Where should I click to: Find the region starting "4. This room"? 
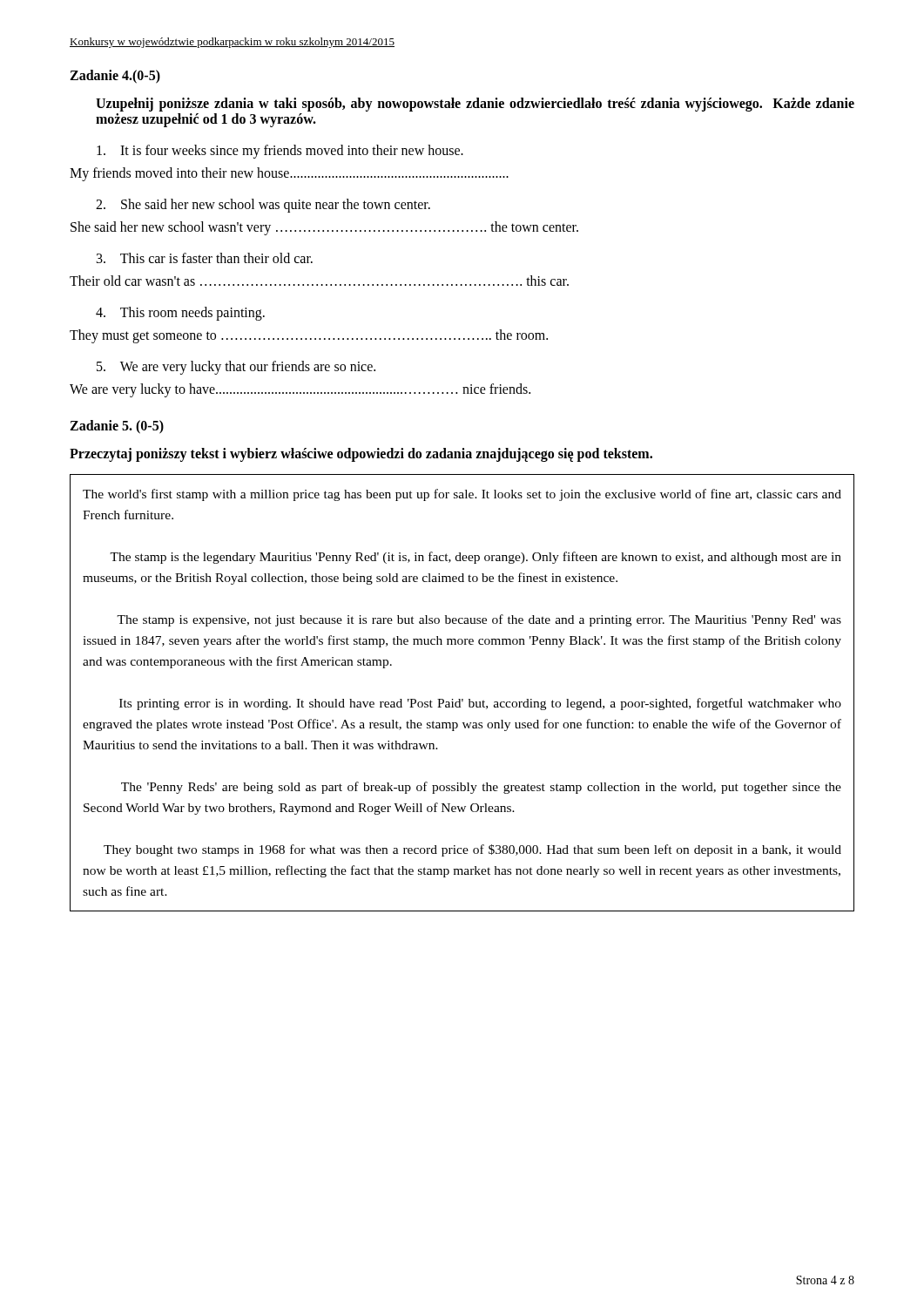pyautogui.click(x=181, y=312)
